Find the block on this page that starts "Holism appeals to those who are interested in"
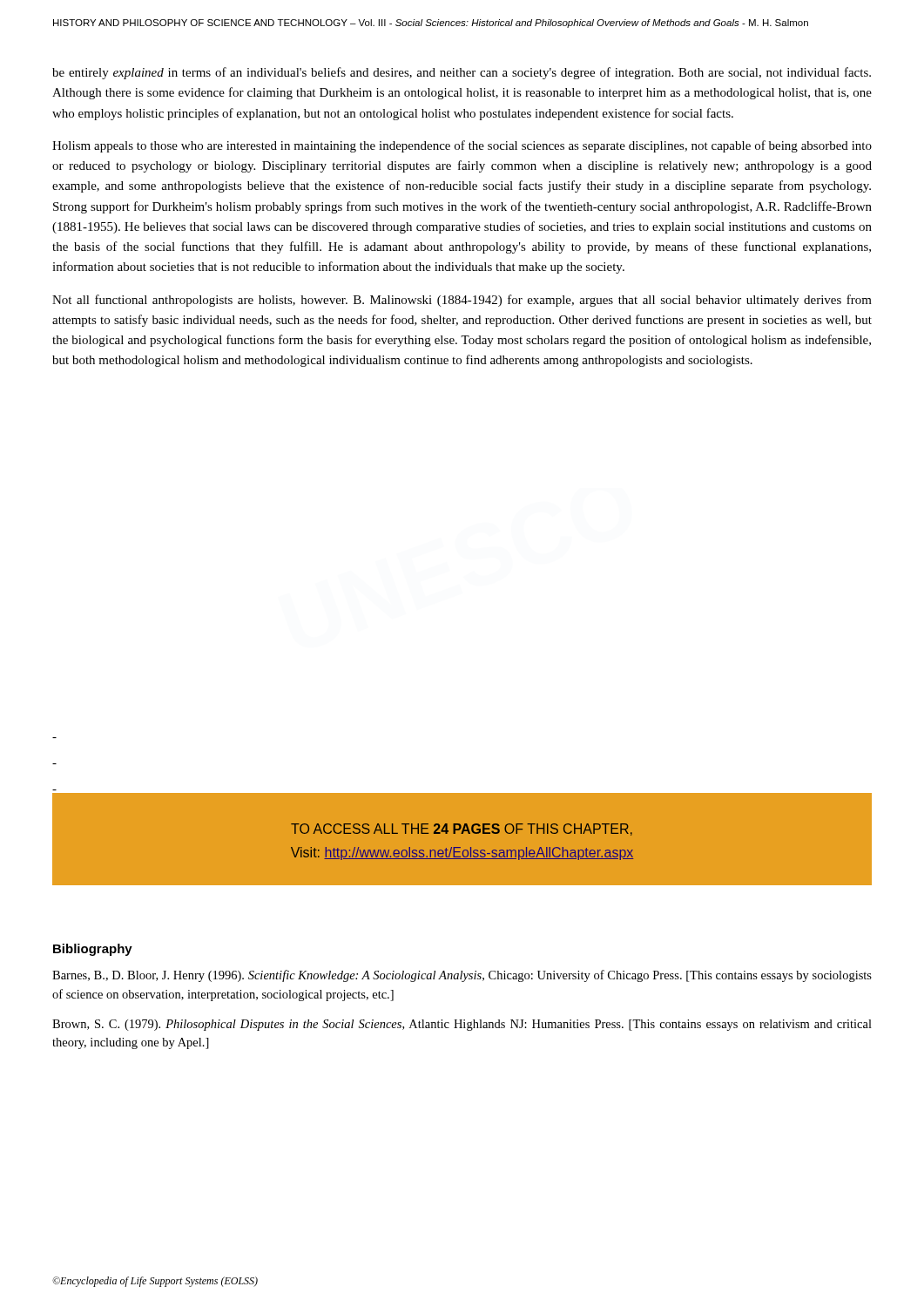 pos(462,206)
